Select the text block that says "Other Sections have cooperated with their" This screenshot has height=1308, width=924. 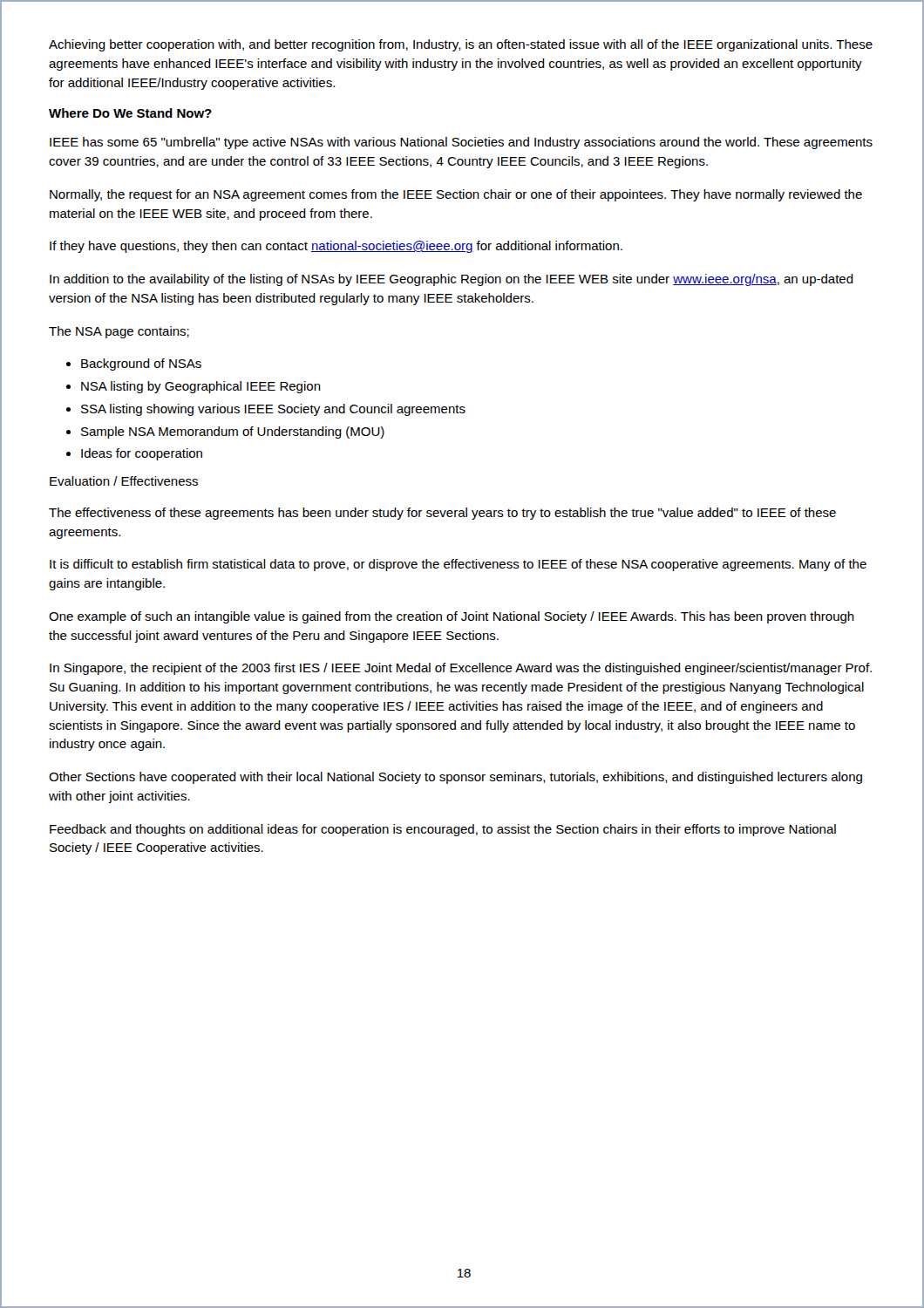point(456,786)
